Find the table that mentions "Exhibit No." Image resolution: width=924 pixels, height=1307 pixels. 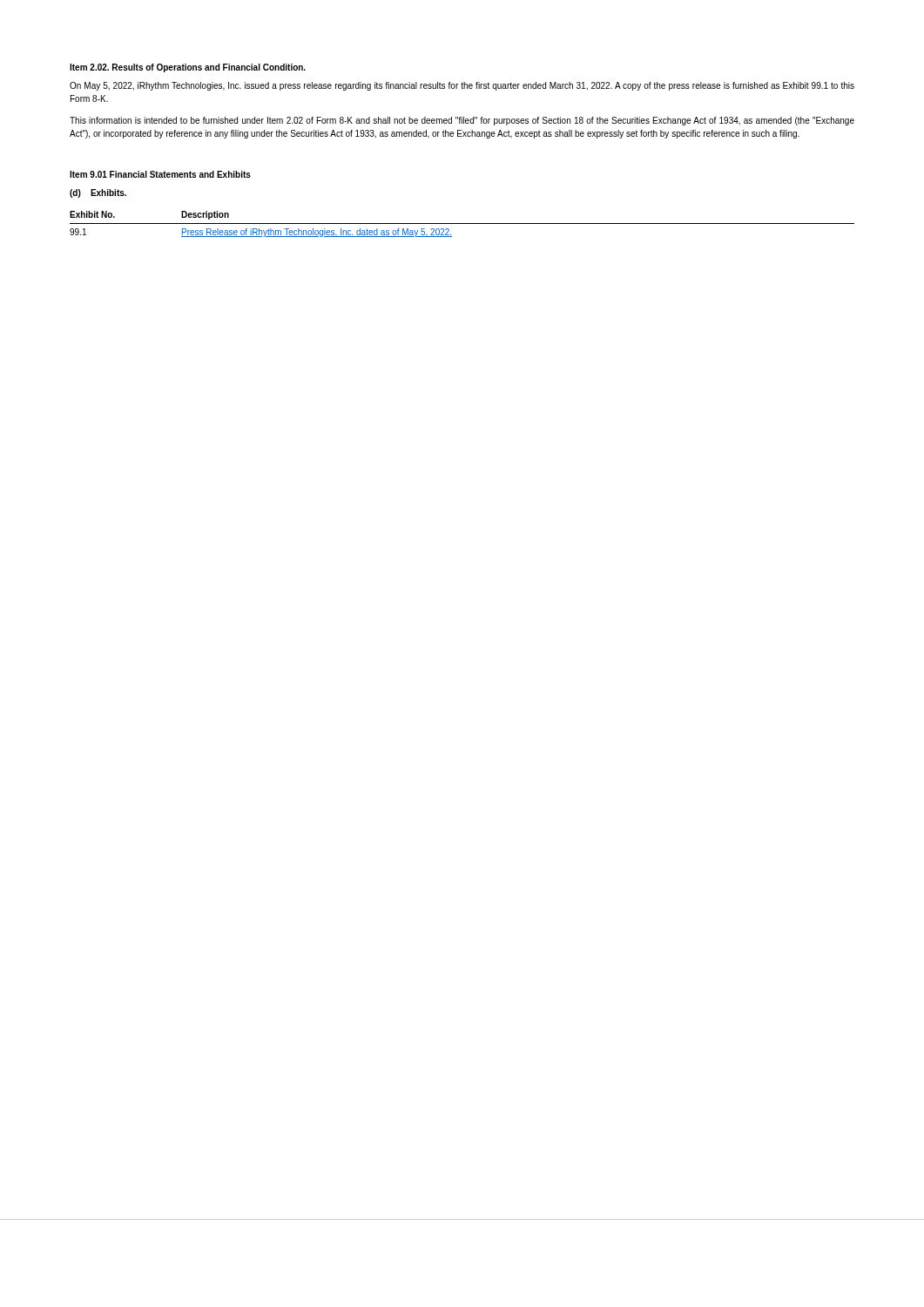[462, 224]
